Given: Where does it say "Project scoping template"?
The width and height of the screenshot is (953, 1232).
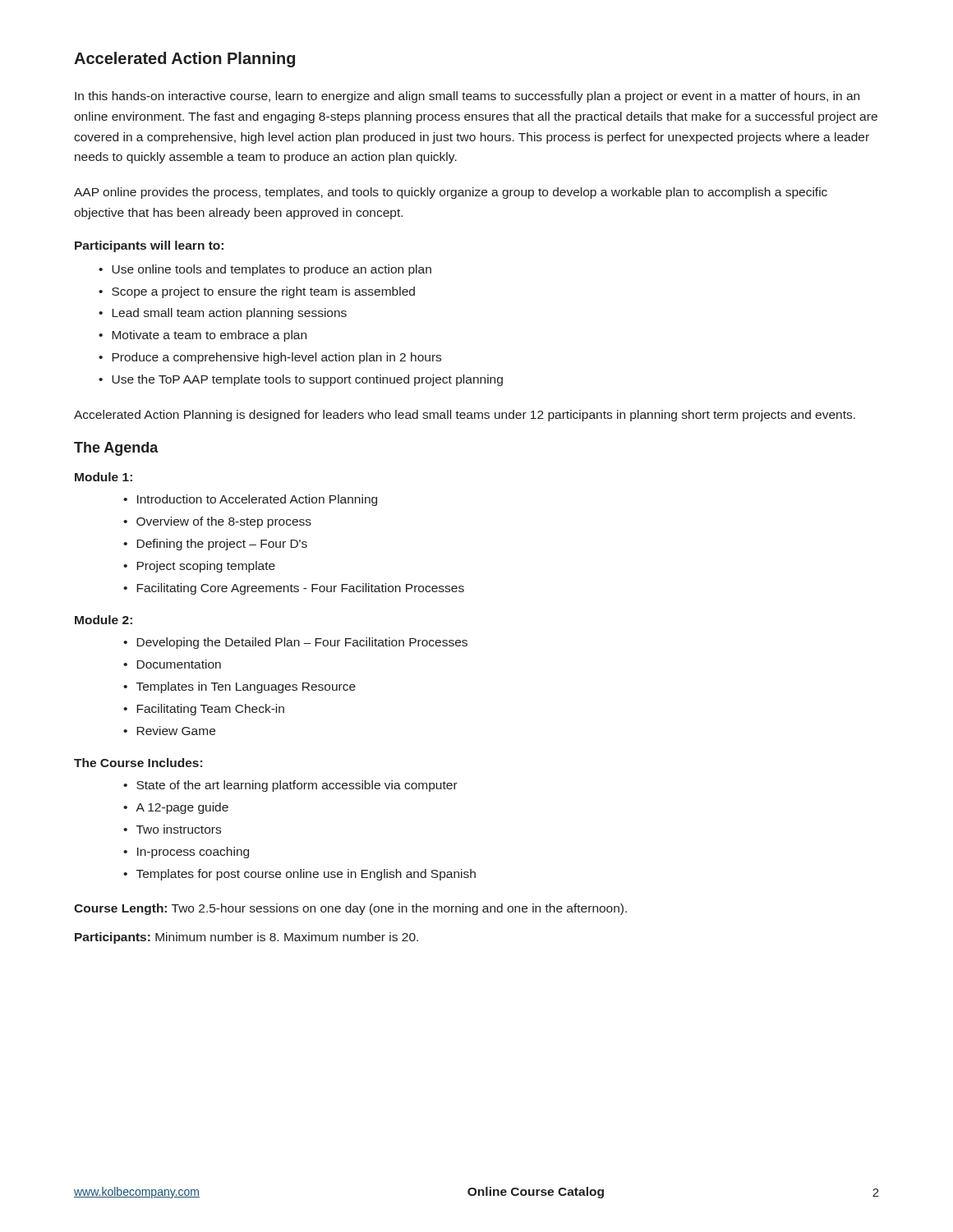Looking at the screenshot, I should pos(206,565).
